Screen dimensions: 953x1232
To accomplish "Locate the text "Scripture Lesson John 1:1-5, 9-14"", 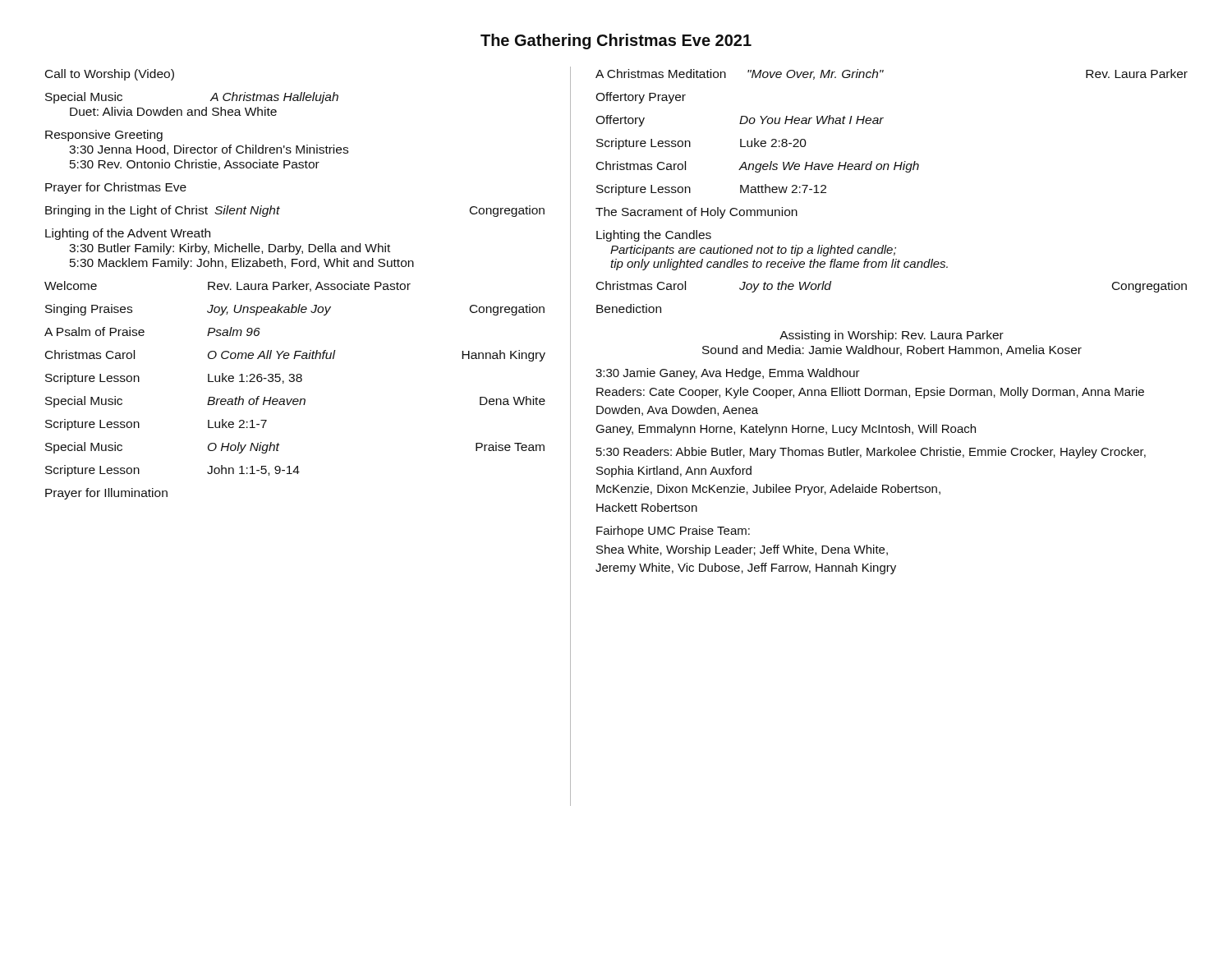I will pos(92,470).
